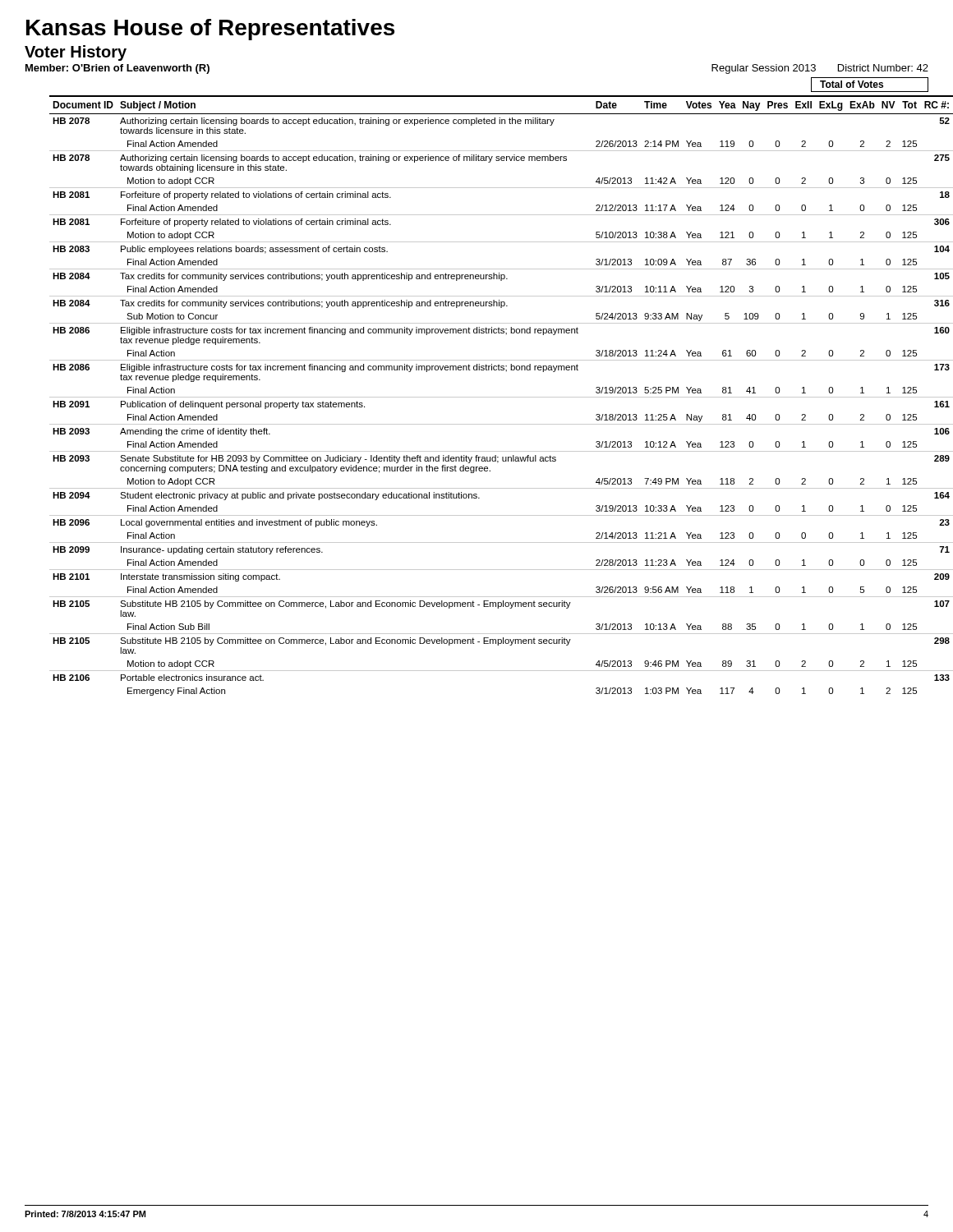The height and width of the screenshot is (1232, 953).
Task: Find the text that reads "Member: O'Brien of Leavenworth (R)"
Action: point(117,68)
